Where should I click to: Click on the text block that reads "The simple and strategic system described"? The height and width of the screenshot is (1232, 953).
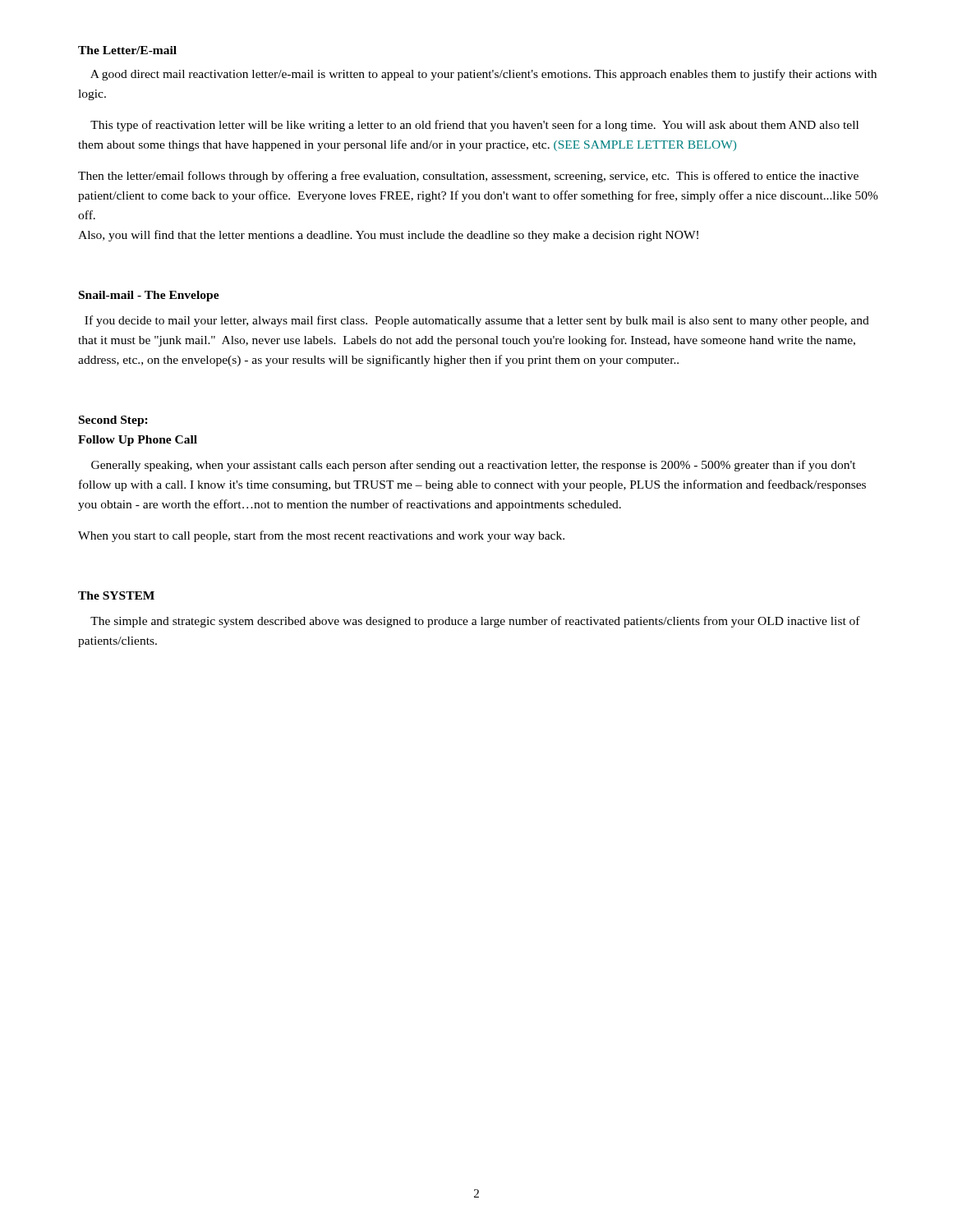pyautogui.click(x=469, y=631)
